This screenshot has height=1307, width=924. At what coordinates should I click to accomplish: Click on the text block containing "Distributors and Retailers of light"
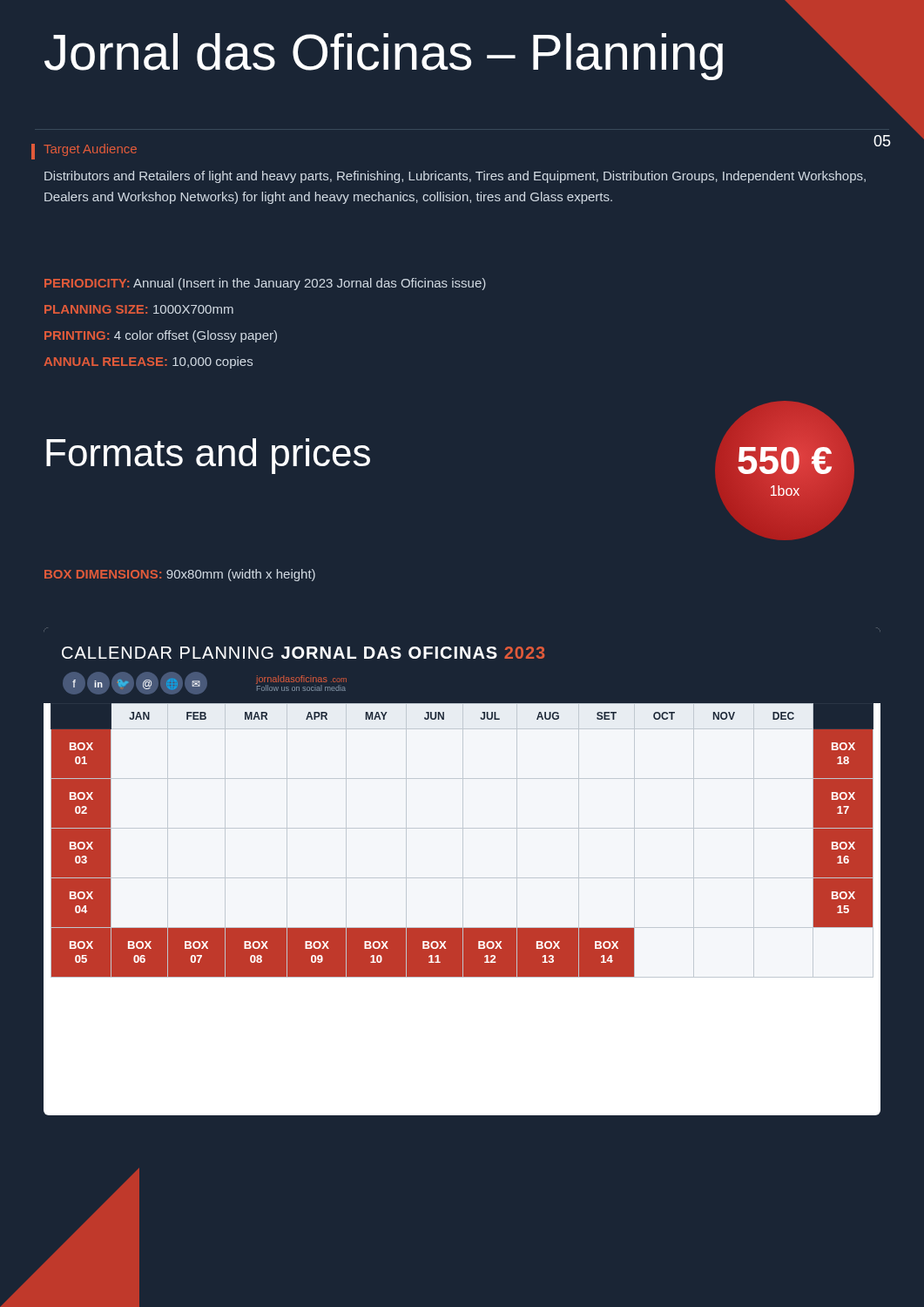click(455, 186)
